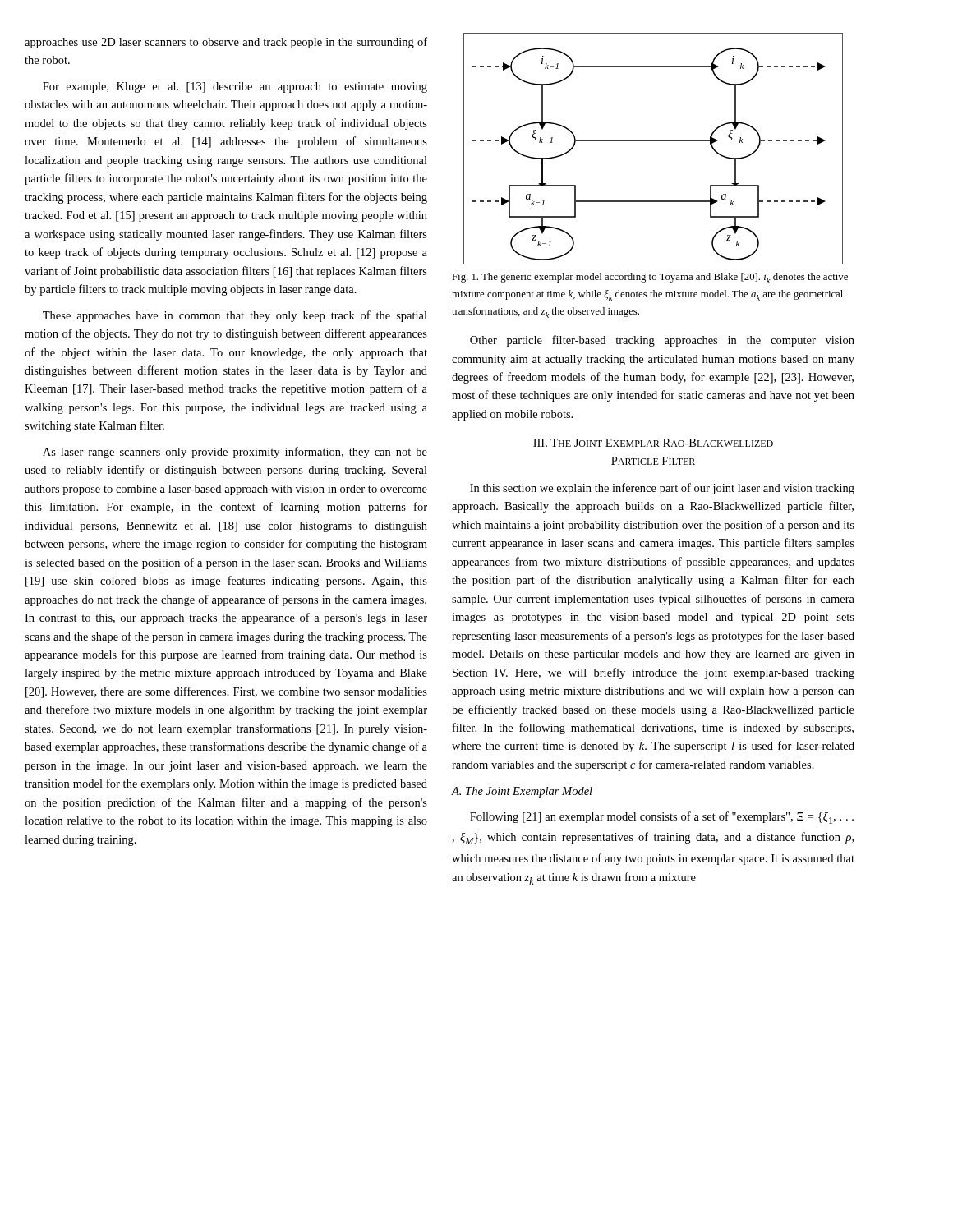953x1232 pixels.
Task: Click on the section header that says "III. THE JOINT EXEMPLAR RAO-BLACKWELLIZEDPARTICLE FILTER"
Action: tap(653, 453)
